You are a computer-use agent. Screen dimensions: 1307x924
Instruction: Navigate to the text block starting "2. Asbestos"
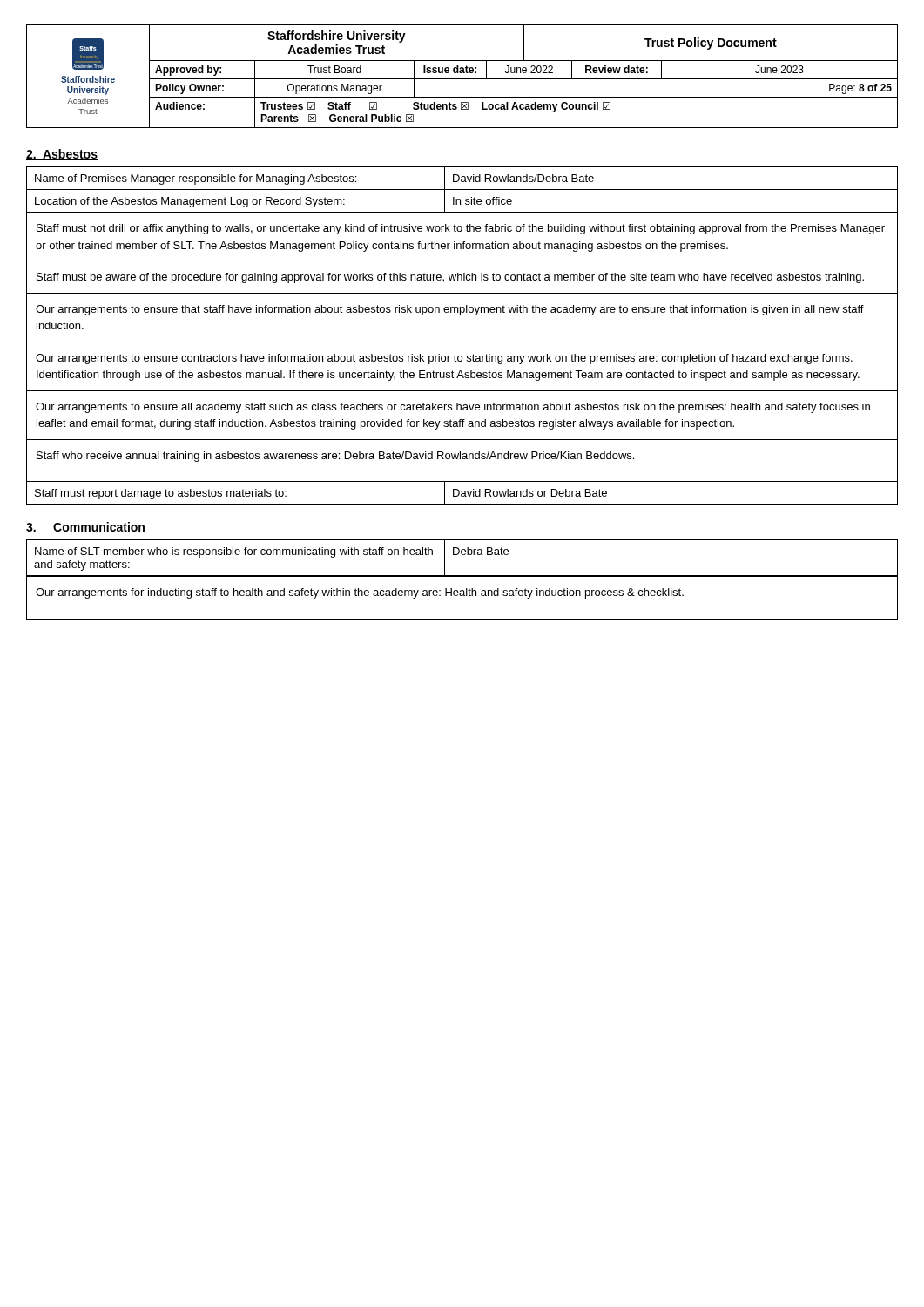click(62, 154)
